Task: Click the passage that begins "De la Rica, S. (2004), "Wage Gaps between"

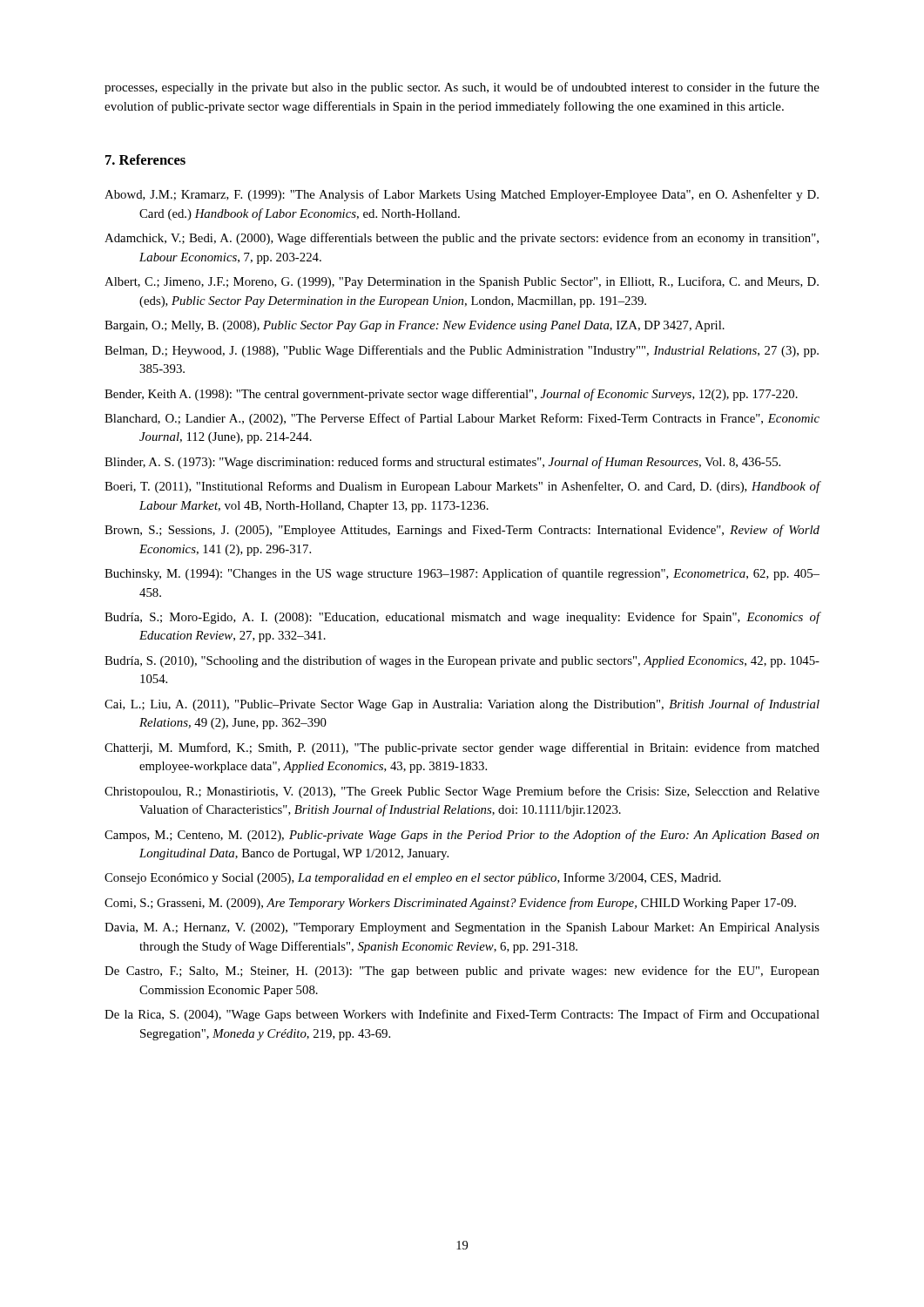Action: [x=462, y=1024]
